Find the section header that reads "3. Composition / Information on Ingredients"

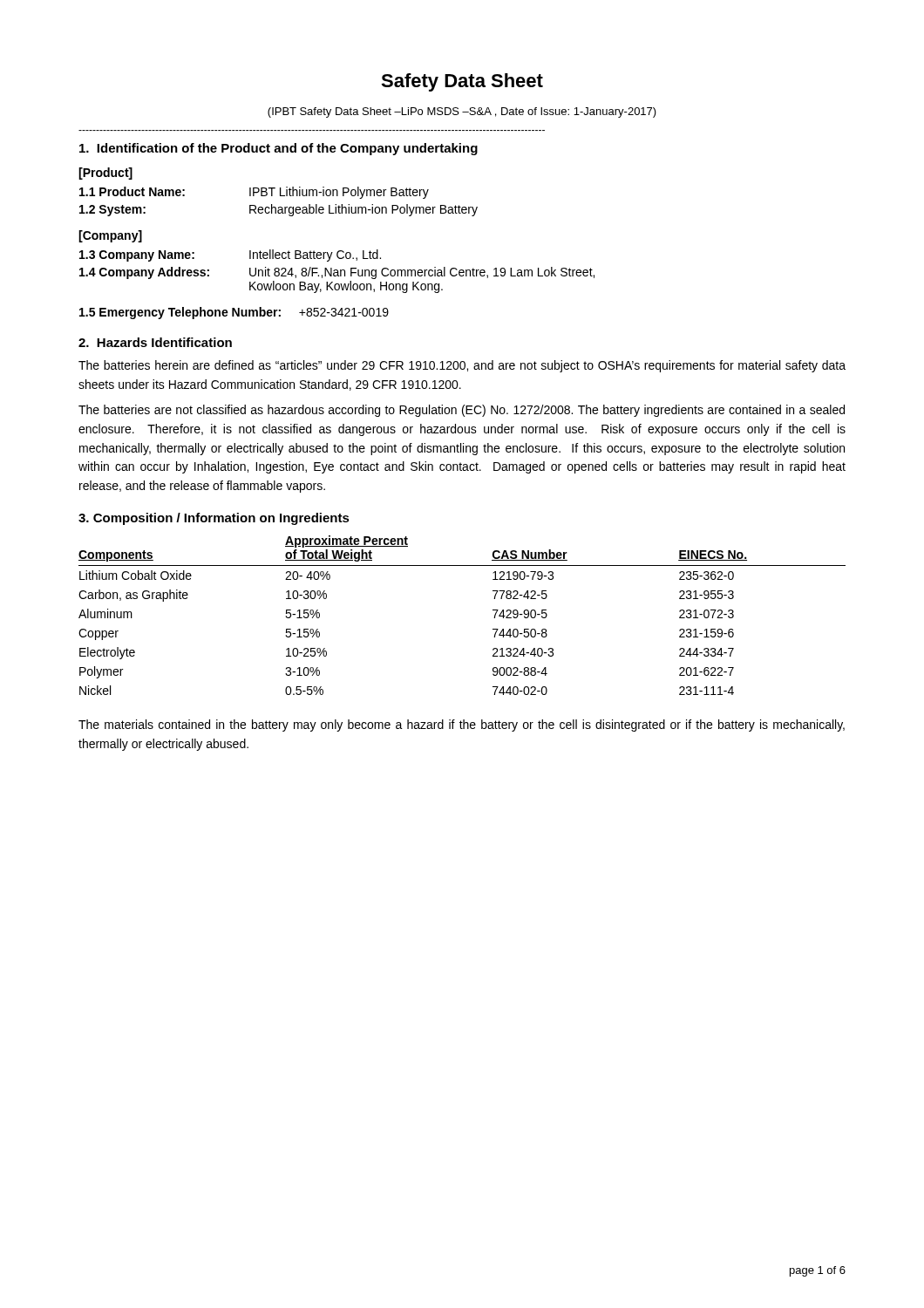click(214, 517)
